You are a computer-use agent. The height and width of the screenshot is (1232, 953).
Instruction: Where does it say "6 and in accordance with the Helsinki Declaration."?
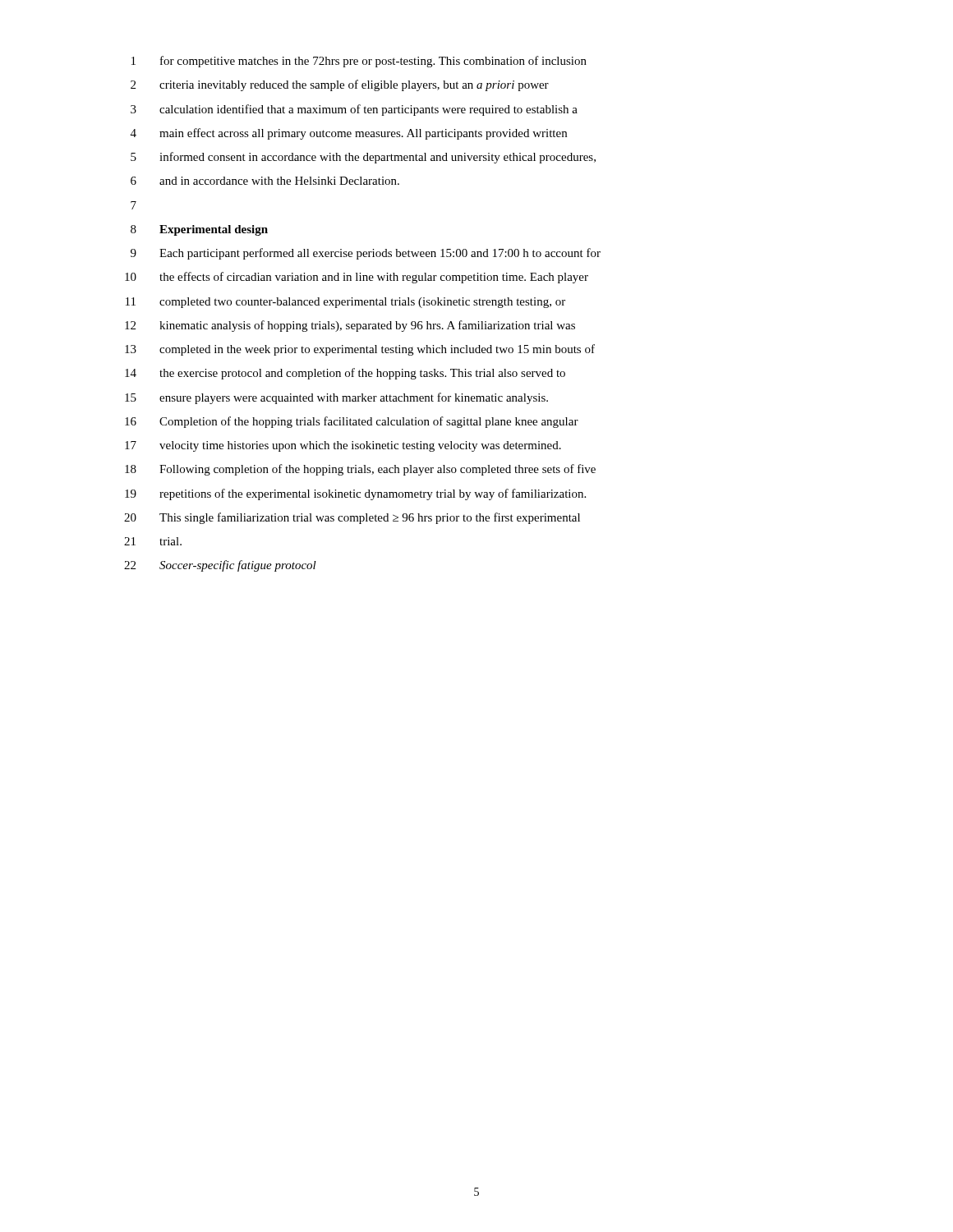coord(265,181)
